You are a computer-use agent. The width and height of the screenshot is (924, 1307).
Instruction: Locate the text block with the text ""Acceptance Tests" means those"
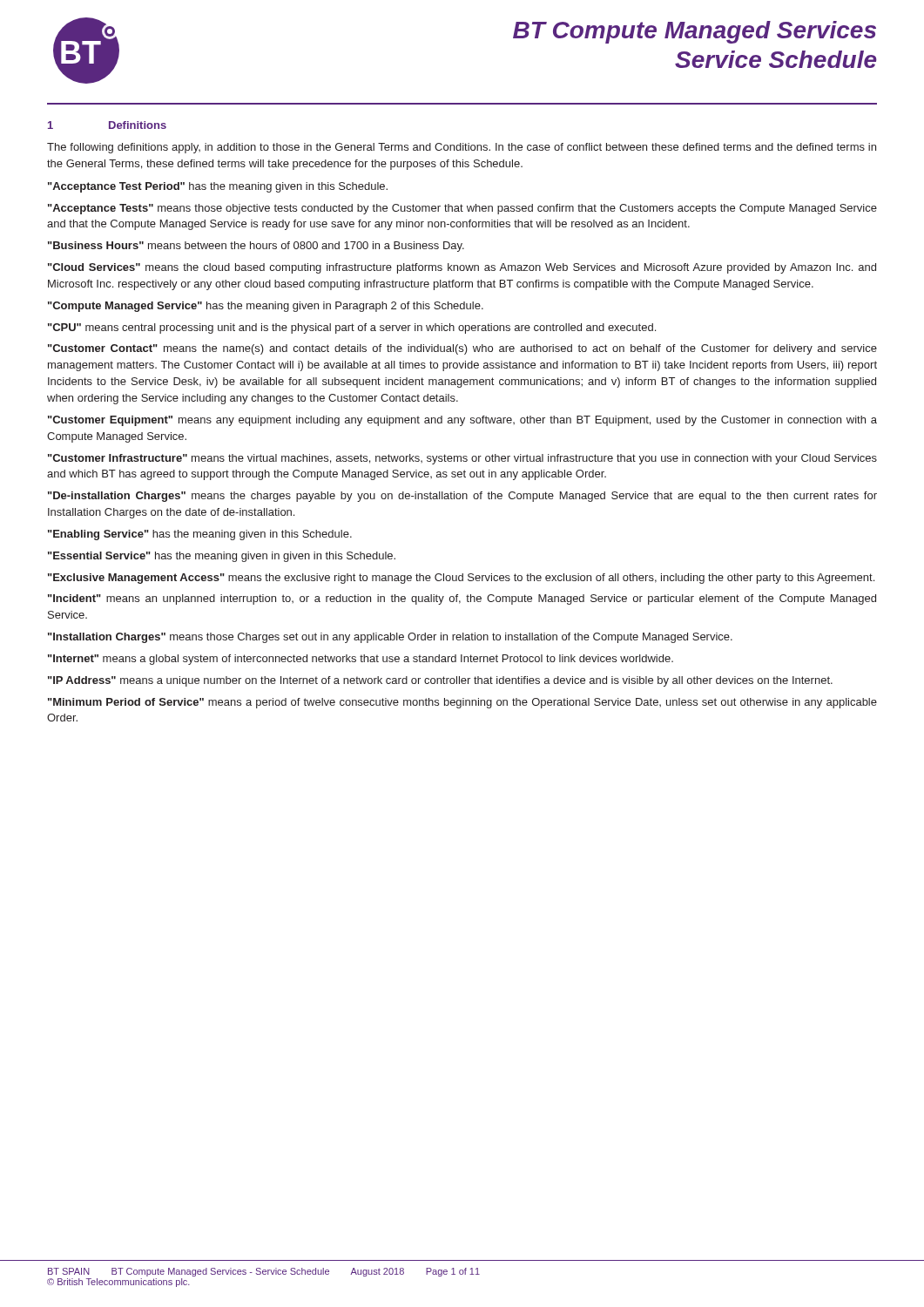point(462,216)
